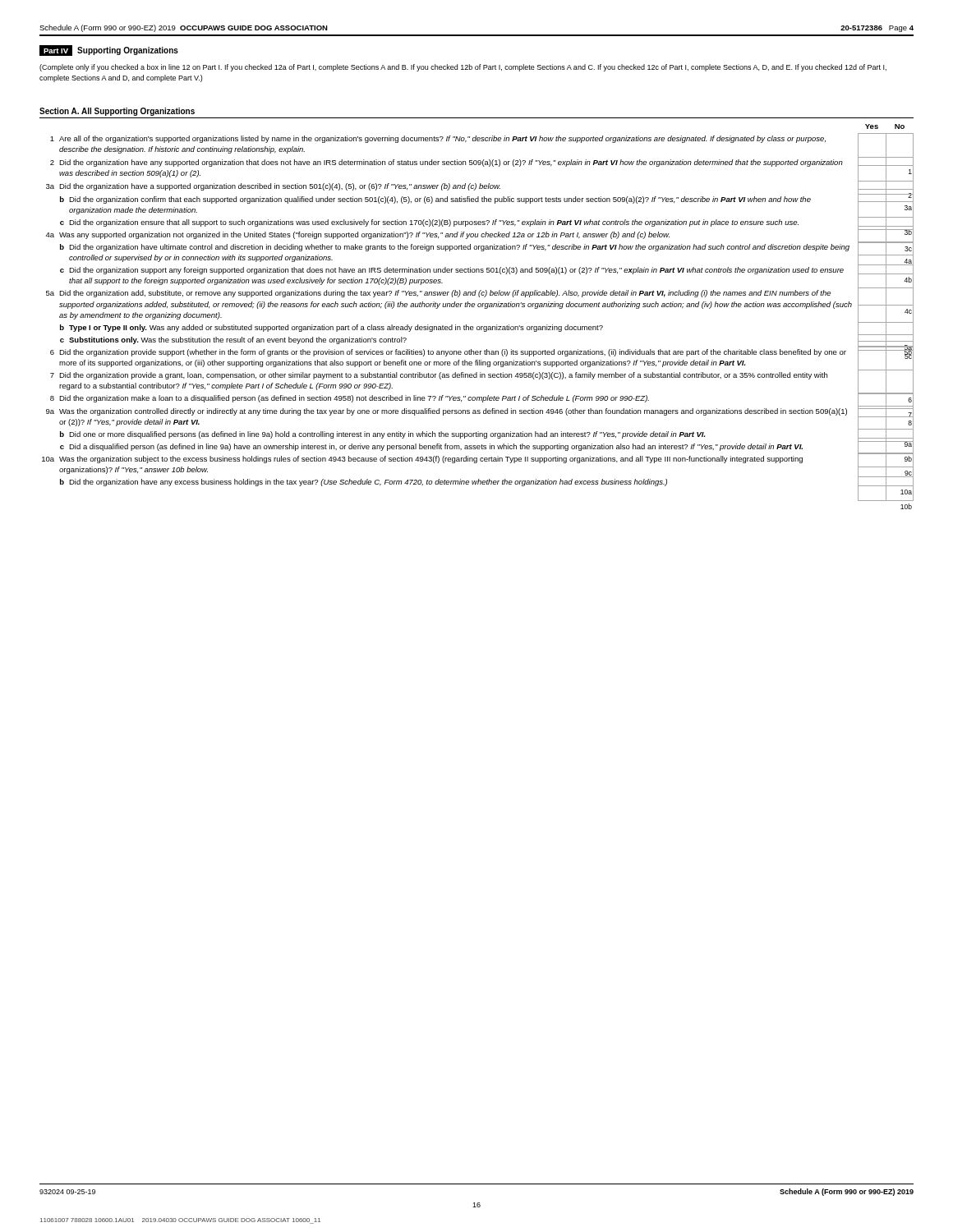Click on the text block starting "5a Did the organization"
Screen dimensions: 1232x953
476,304
